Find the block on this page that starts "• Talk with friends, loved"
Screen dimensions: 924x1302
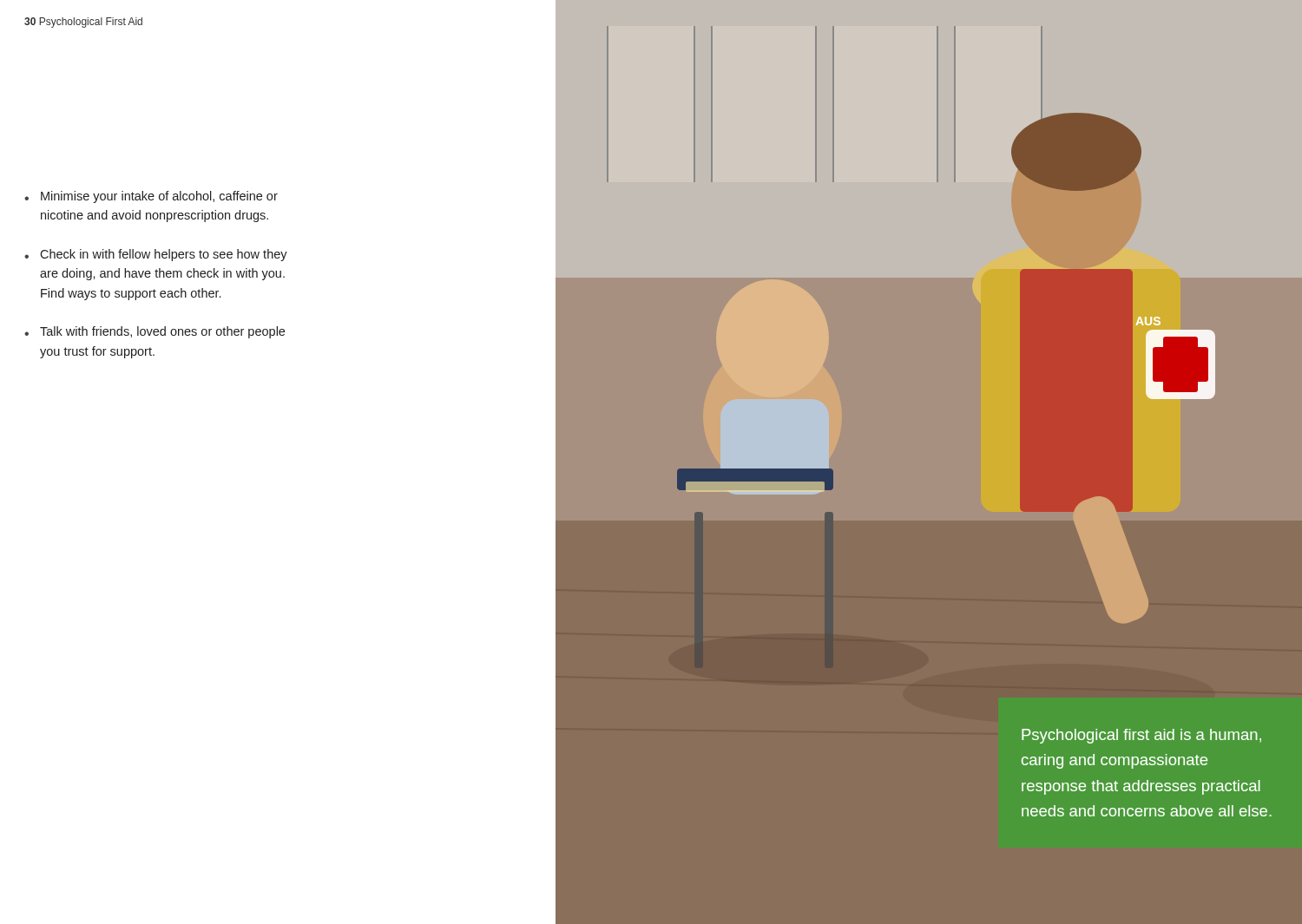coord(163,342)
